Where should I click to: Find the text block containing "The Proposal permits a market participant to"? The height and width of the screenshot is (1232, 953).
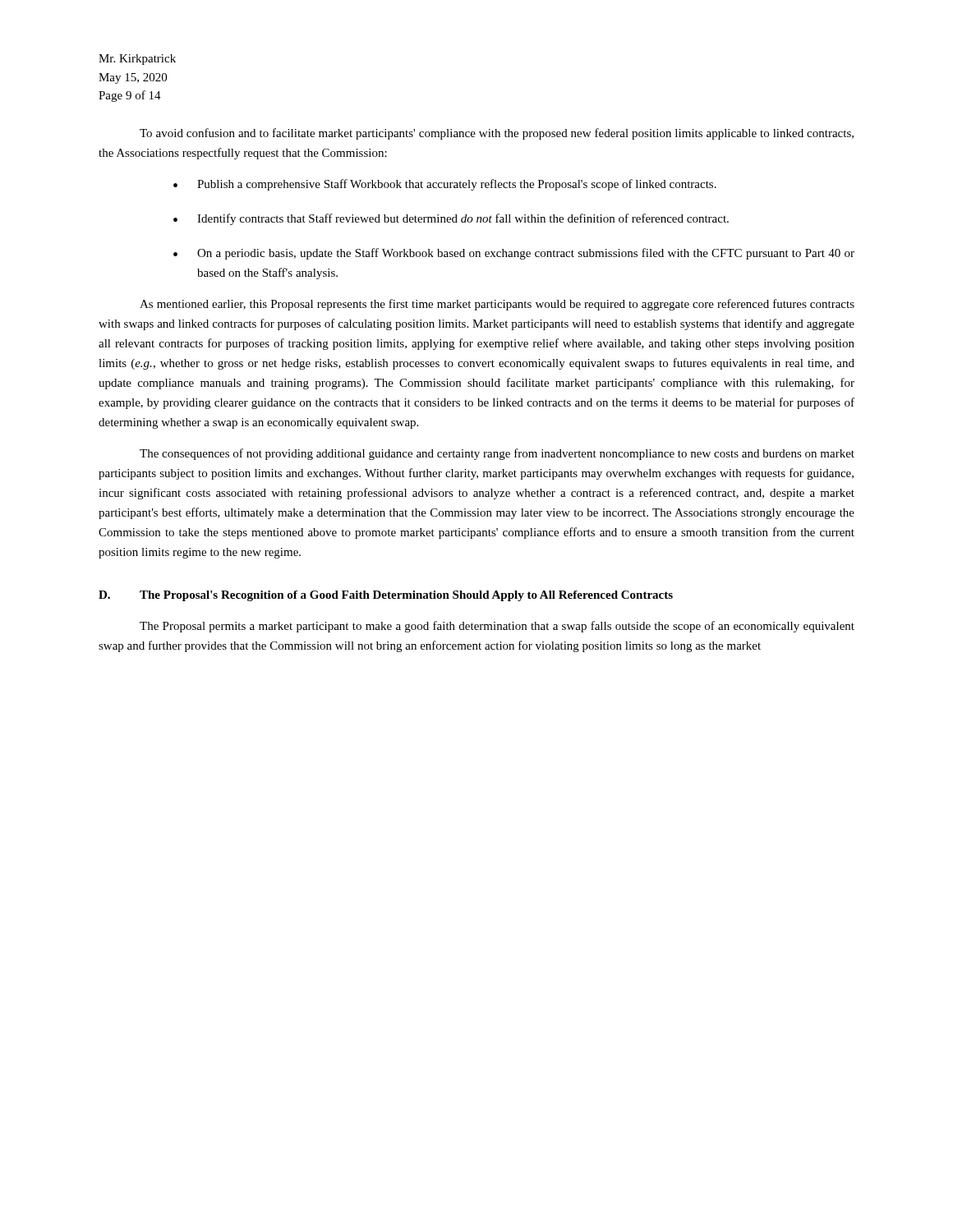476,635
